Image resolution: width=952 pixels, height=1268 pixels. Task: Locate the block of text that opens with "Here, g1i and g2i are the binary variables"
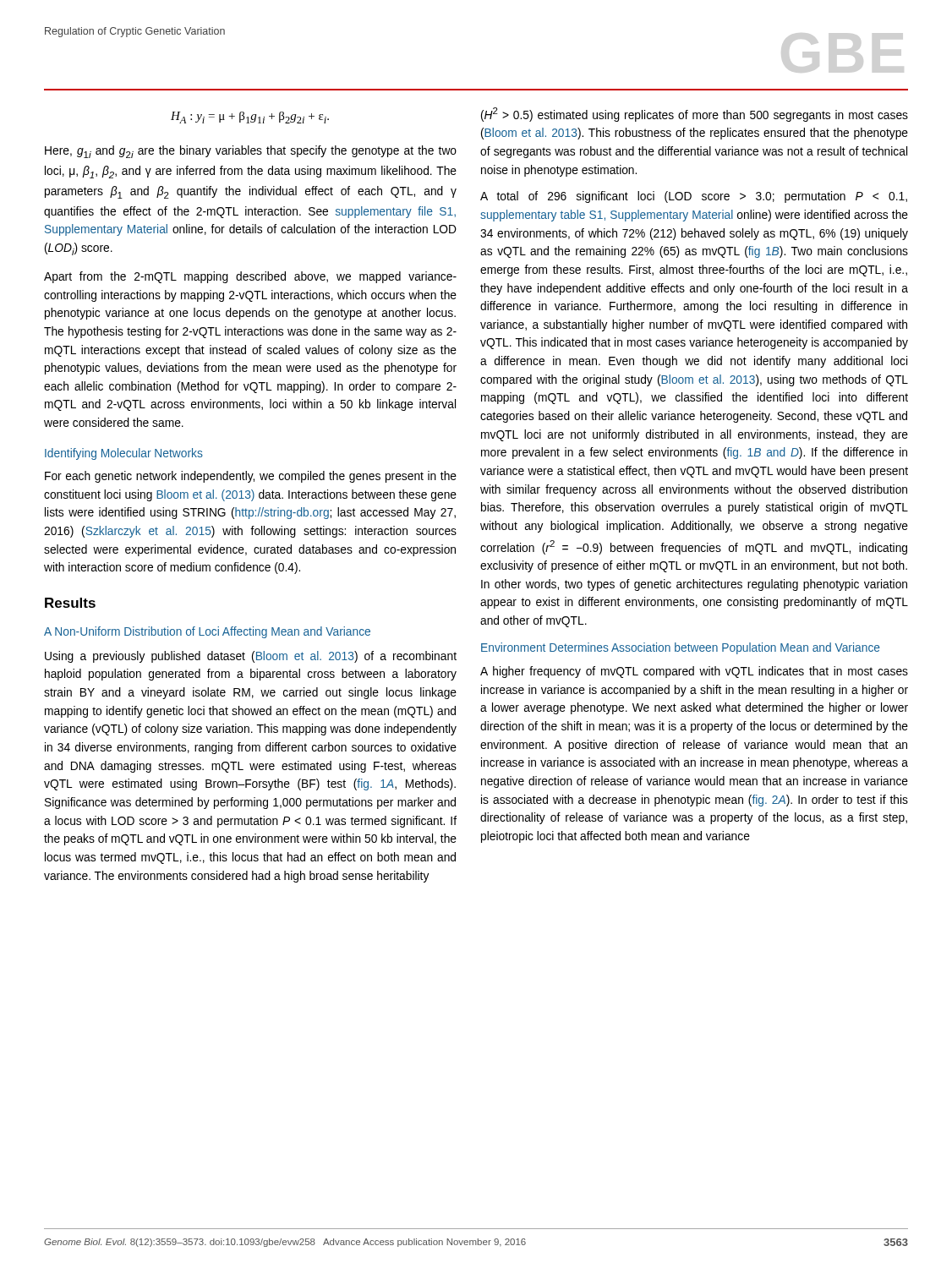coord(250,201)
